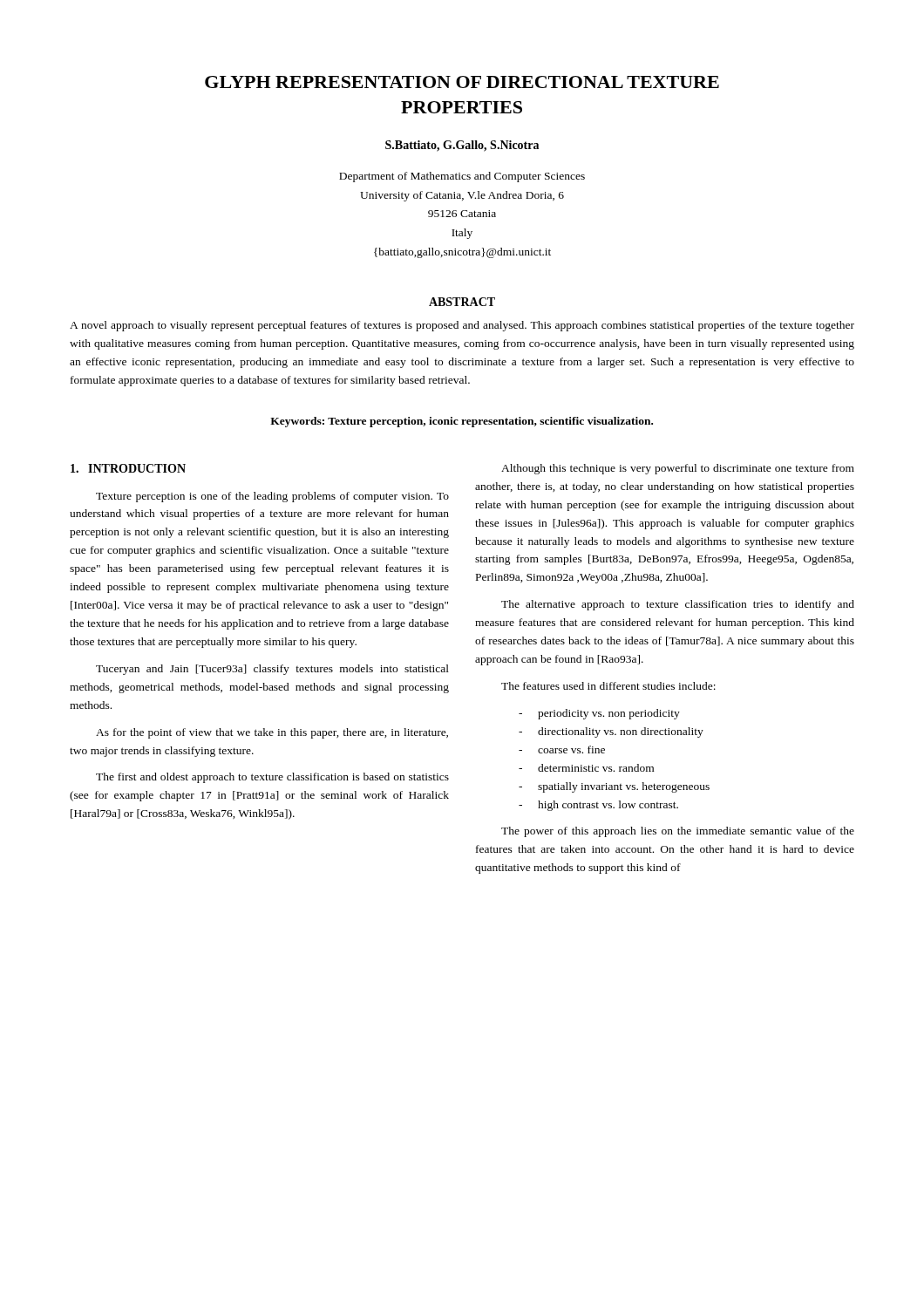Locate the text "-spatially invariant vs. heterogeneous"
Screen dimensions: 1308x924
[614, 787]
